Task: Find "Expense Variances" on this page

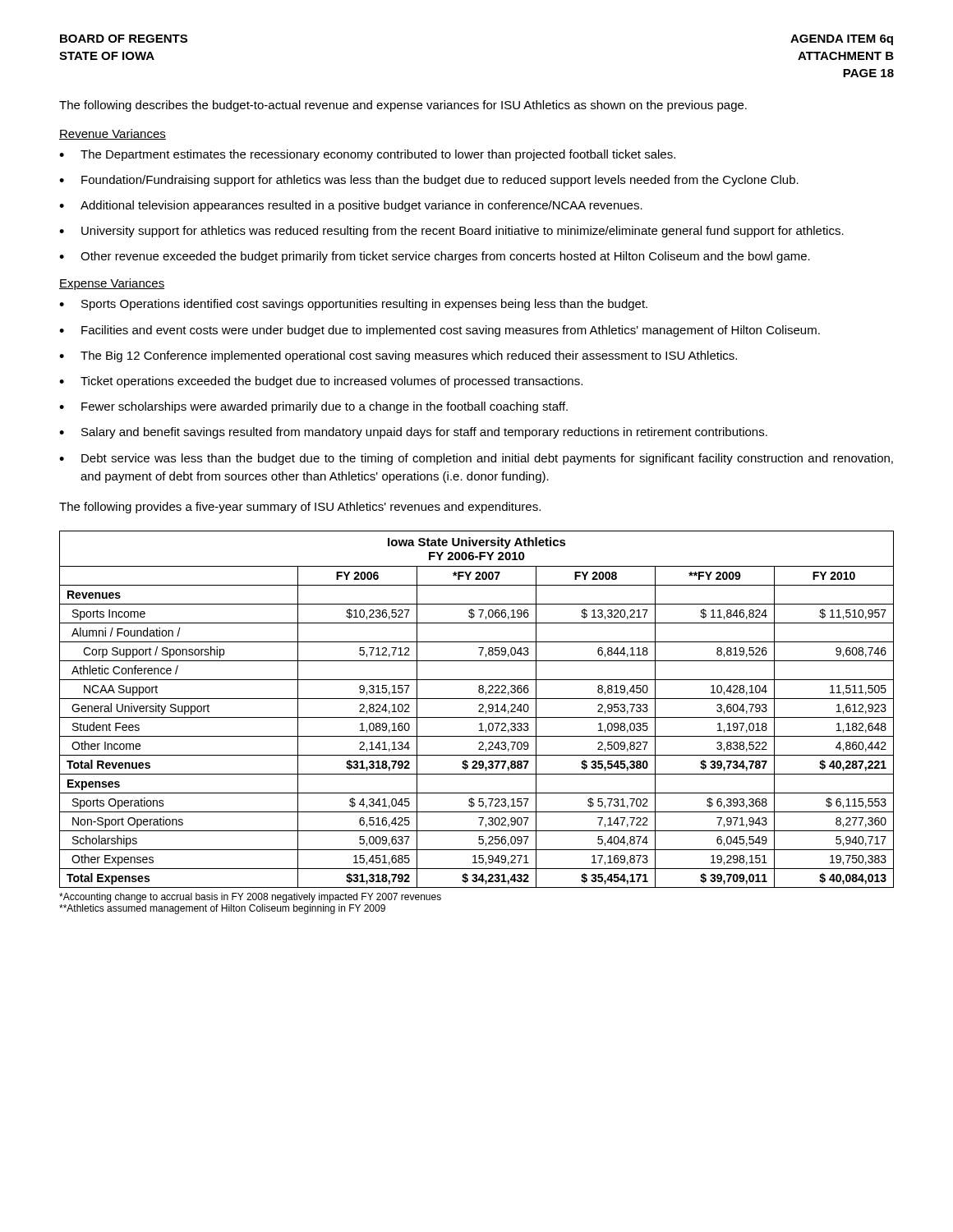Action: [112, 283]
